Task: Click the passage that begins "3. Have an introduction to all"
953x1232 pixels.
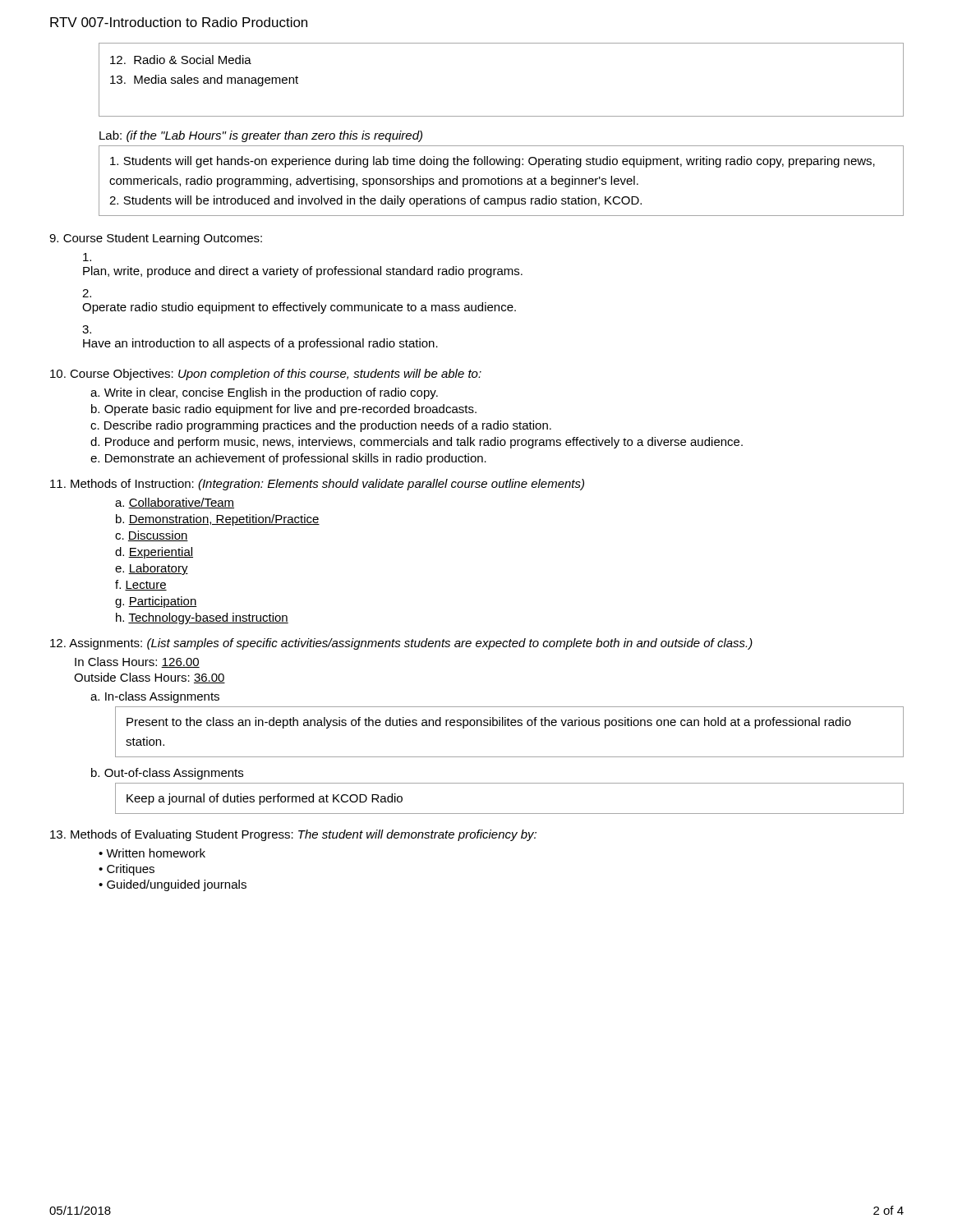Action: pos(260,336)
